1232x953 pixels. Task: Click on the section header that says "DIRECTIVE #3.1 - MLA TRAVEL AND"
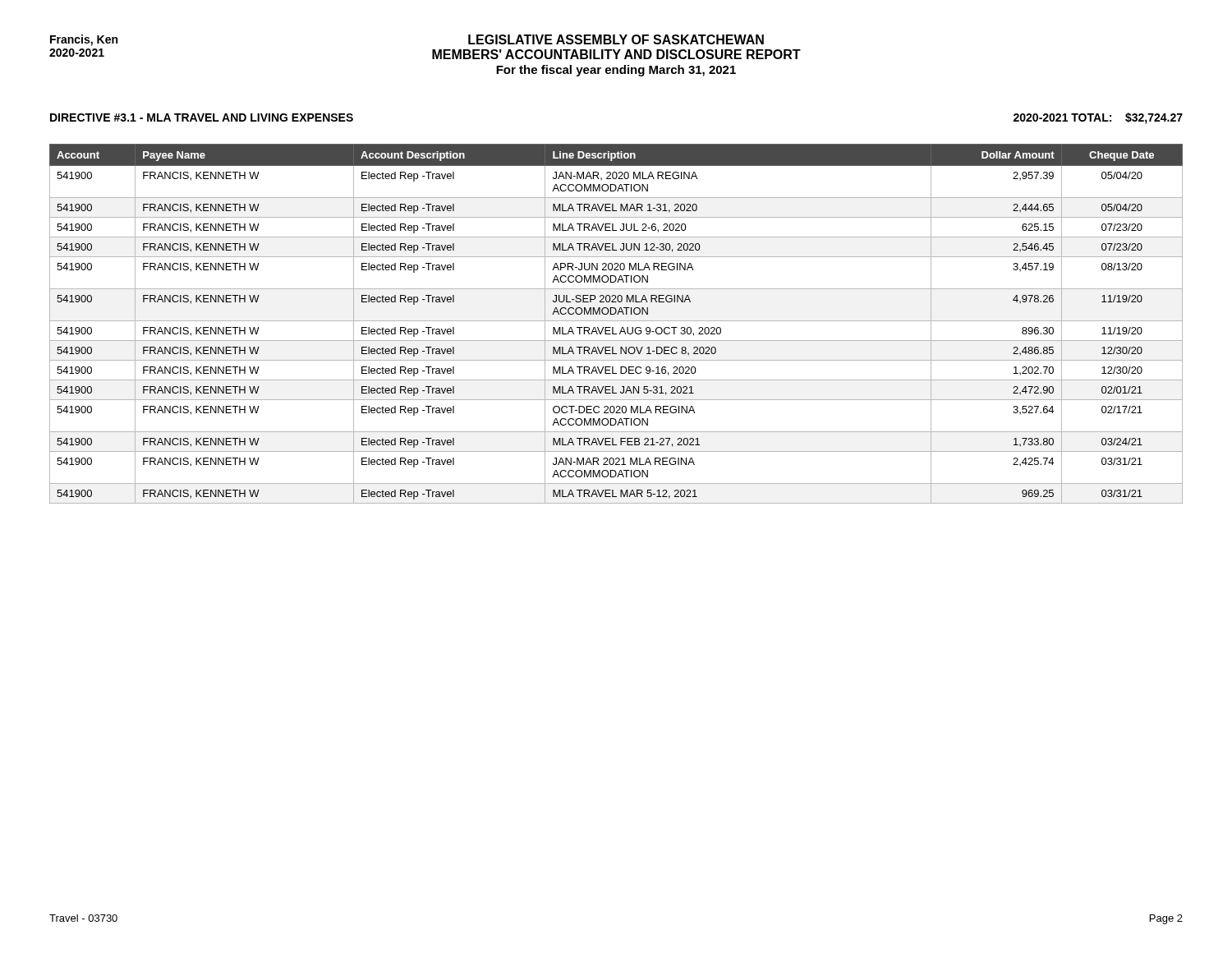pos(201,118)
